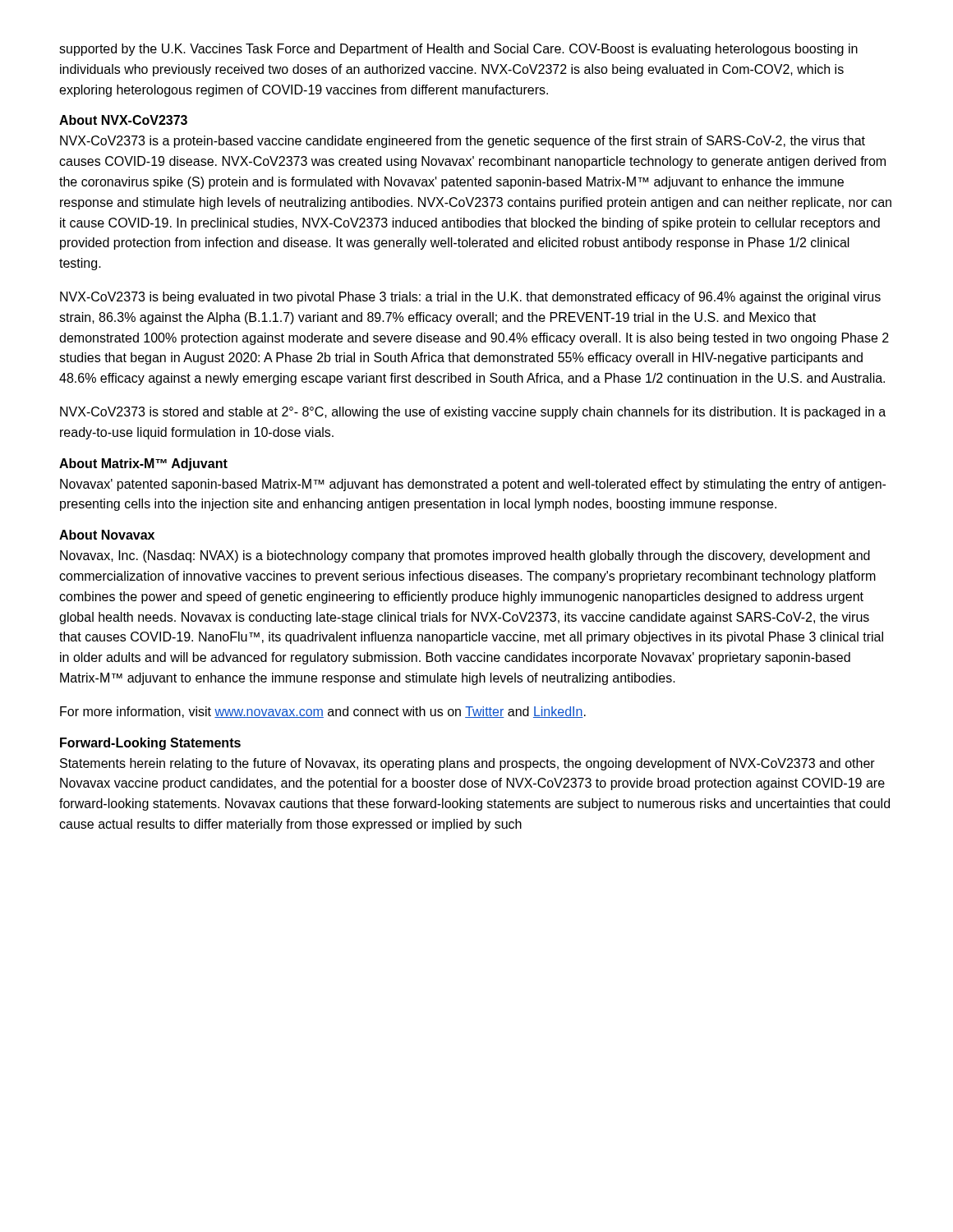Locate the text block containing "NVX-CoV2373 is being"
Image resolution: width=953 pixels, height=1232 pixels.
point(474,338)
